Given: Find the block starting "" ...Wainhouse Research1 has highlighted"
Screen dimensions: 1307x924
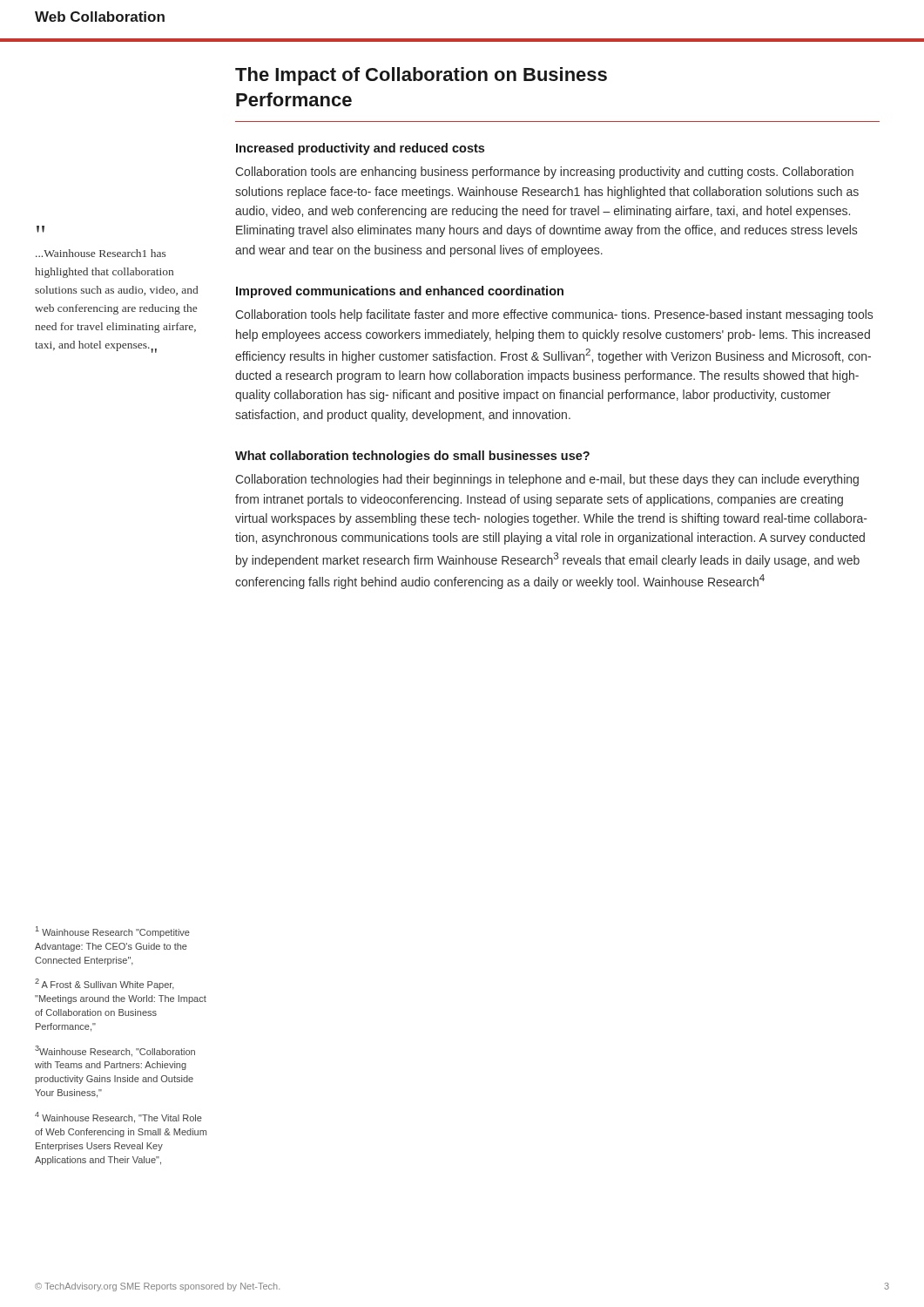Looking at the screenshot, I should pos(120,290).
